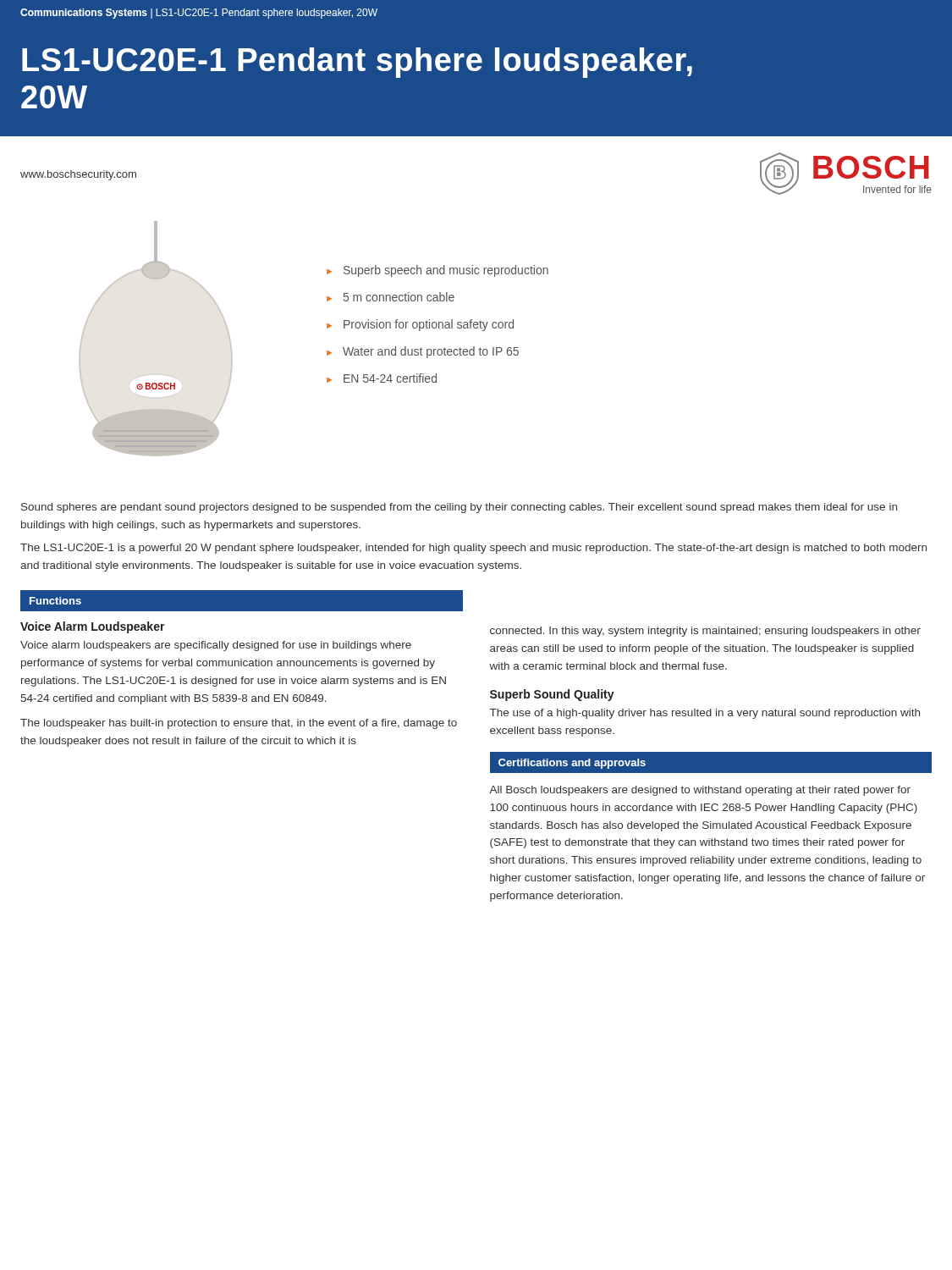Image resolution: width=952 pixels, height=1270 pixels.
Task: Click where it says "Superb Sound Quality"
Action: [x=552, y=694]
